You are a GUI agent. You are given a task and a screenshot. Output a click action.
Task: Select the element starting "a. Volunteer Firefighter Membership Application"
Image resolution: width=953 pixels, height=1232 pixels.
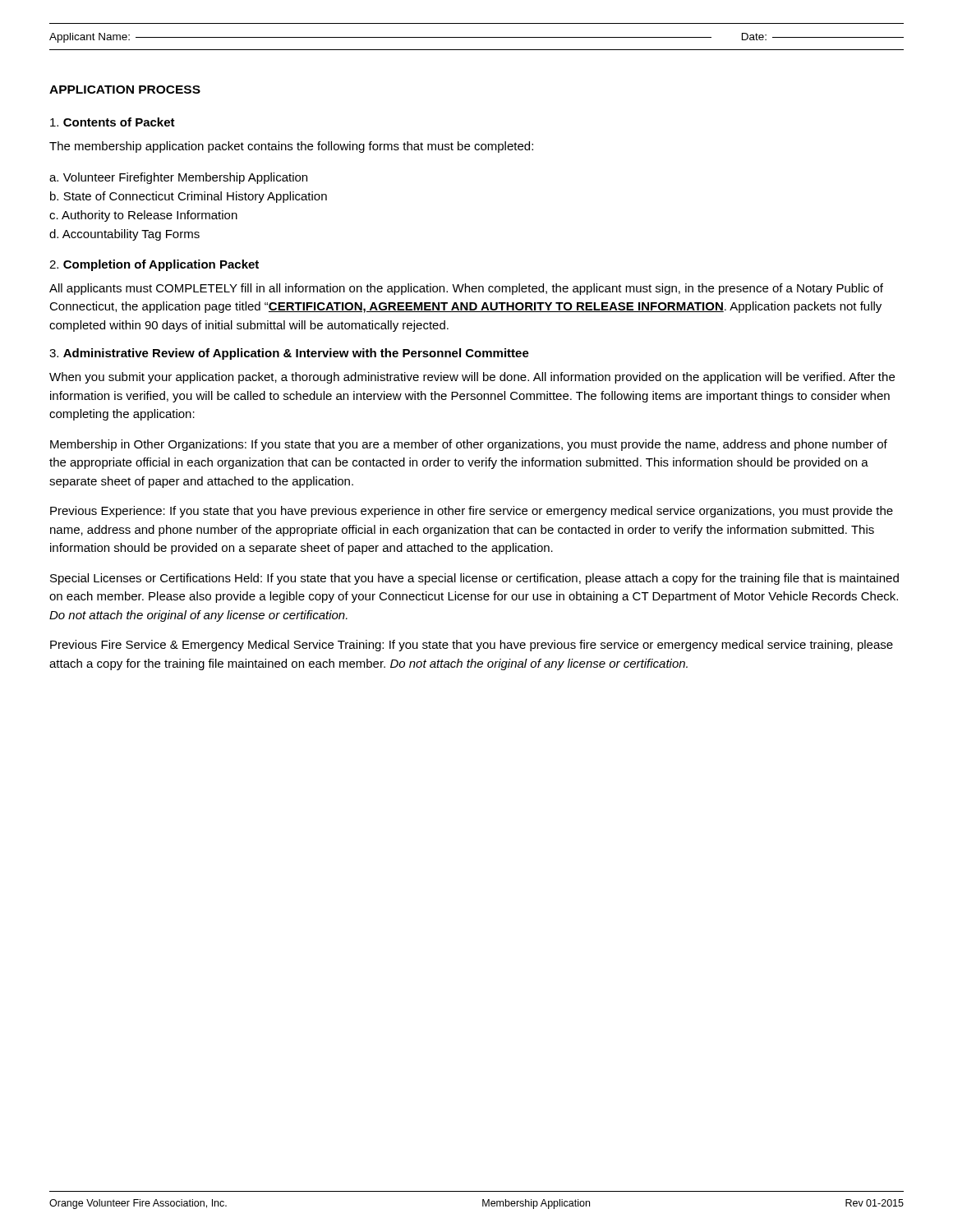click(x=179, y=177)
